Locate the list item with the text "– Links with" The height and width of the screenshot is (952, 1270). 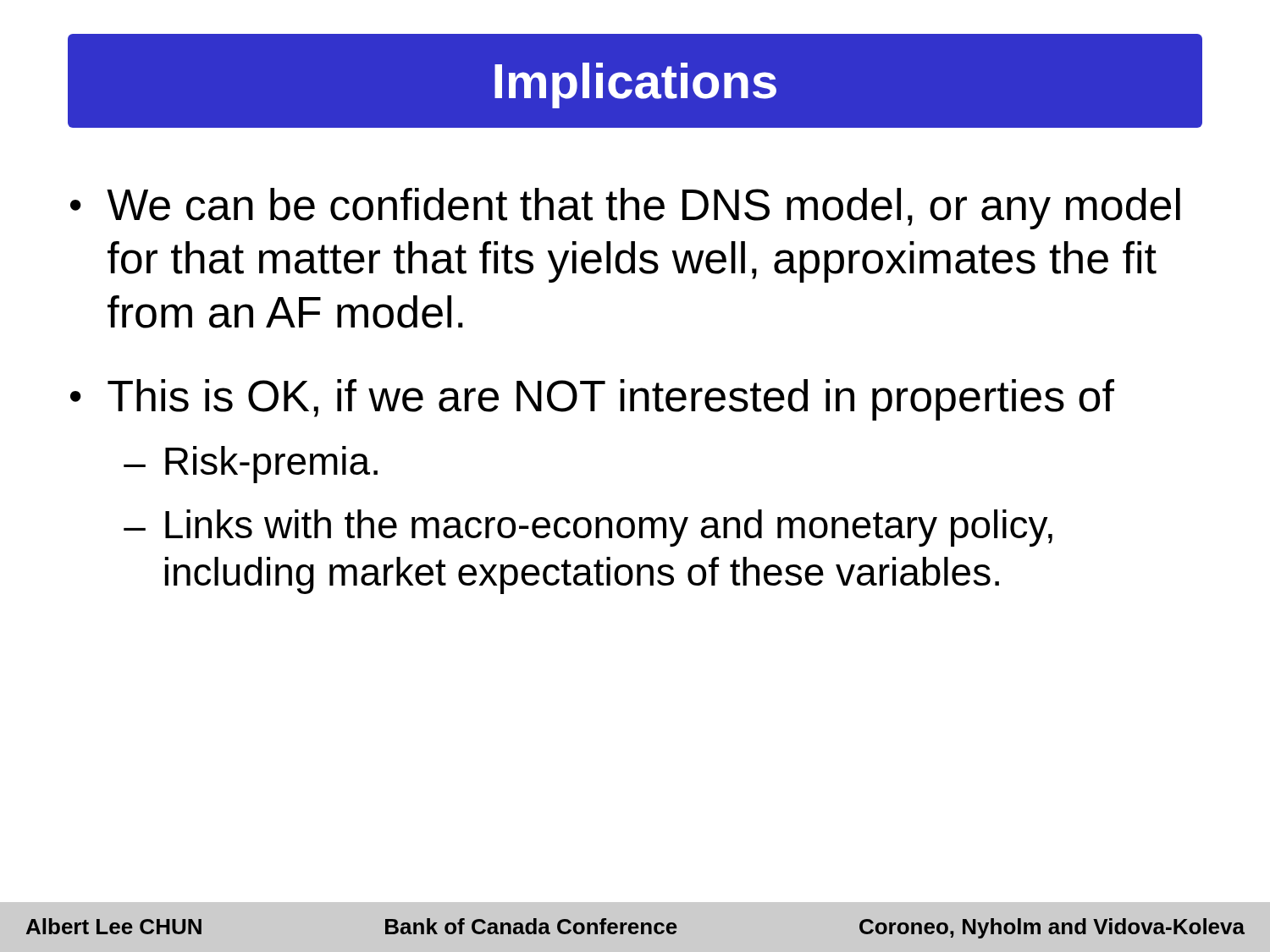click(x=663, y=548)
